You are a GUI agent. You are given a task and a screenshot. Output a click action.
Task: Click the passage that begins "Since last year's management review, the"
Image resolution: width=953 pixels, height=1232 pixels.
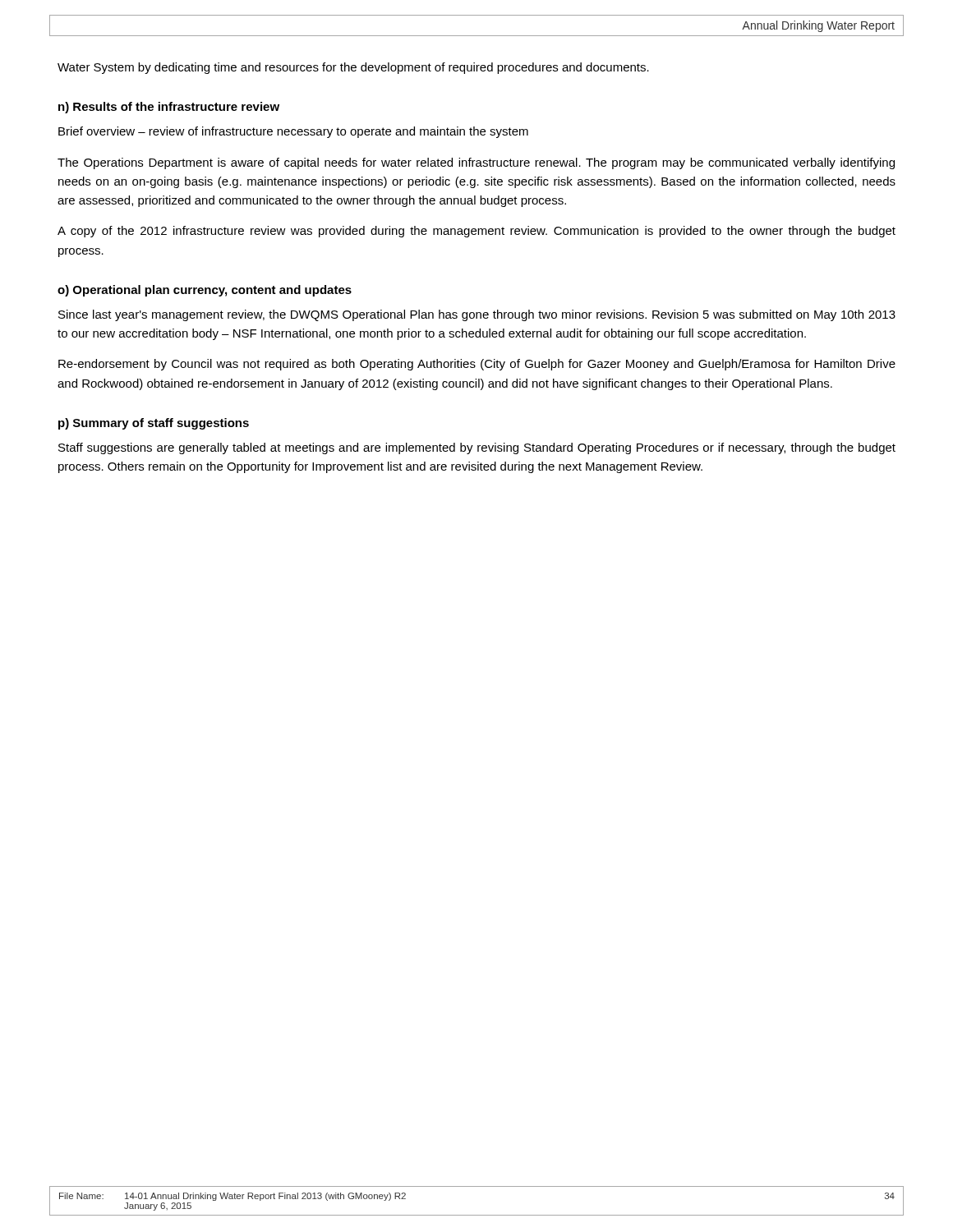click(x=476, y=324)
